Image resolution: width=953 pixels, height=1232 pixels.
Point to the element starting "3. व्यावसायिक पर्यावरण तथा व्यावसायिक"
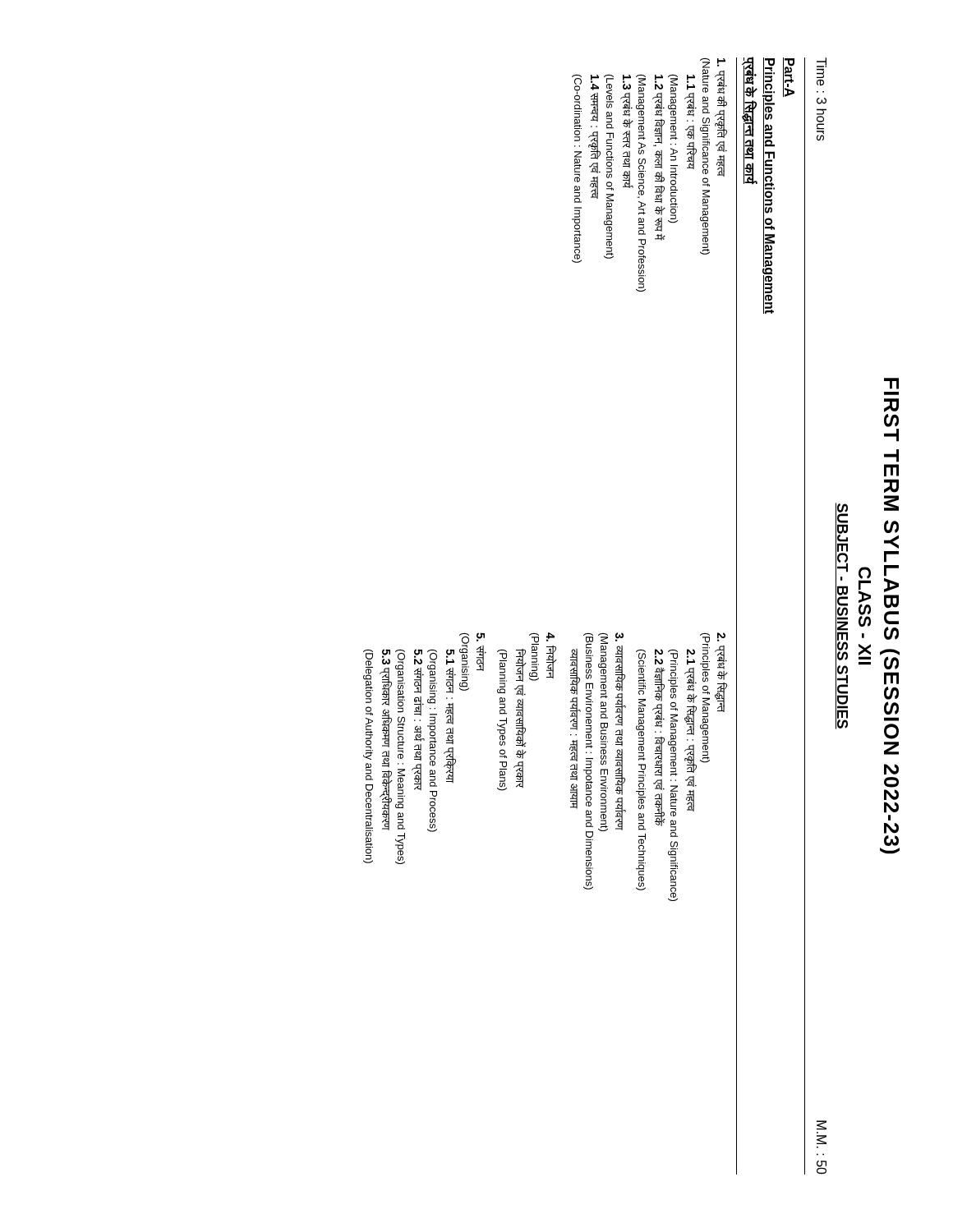pos(596,903)
